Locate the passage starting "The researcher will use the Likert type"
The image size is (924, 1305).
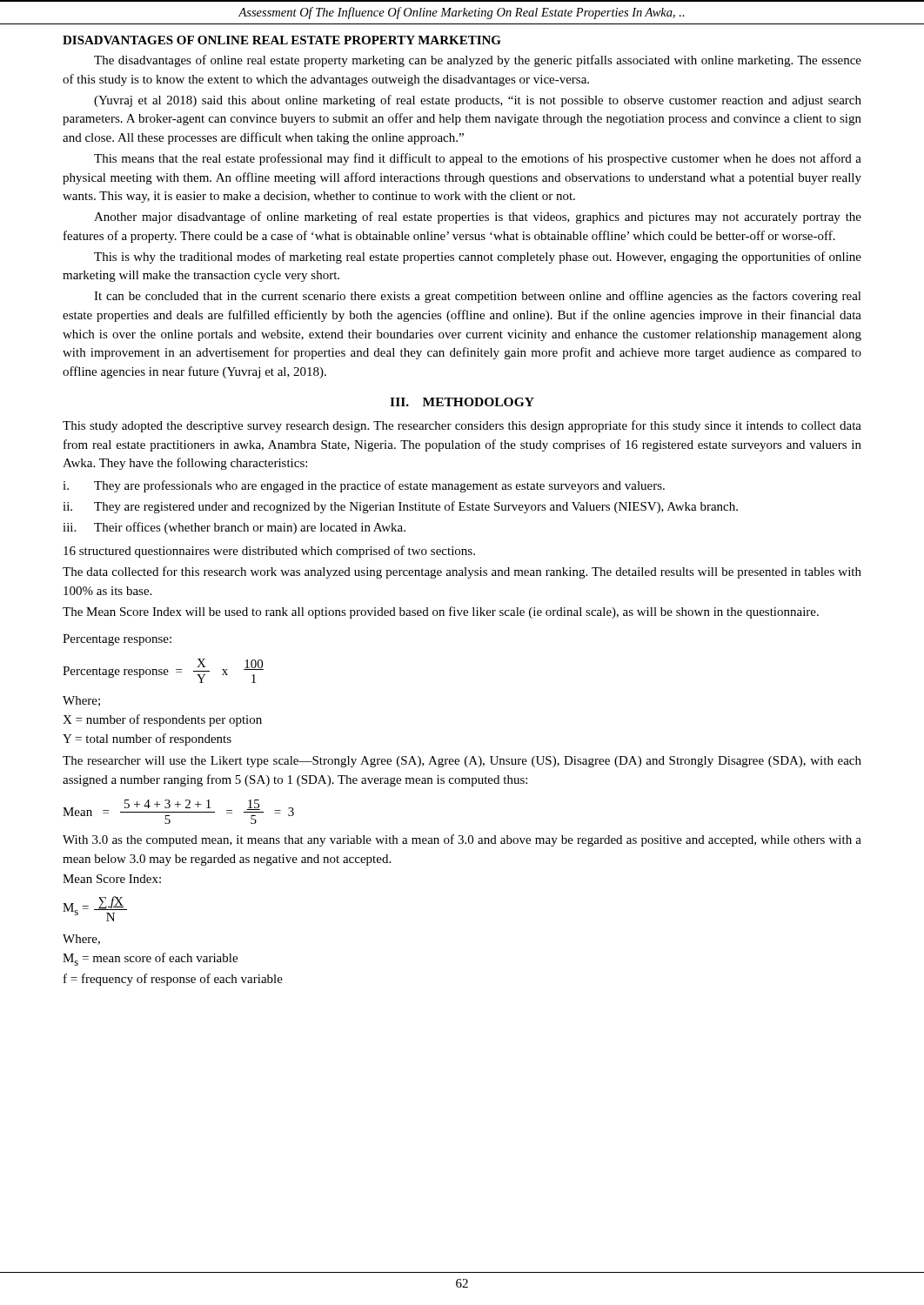[462, 771]
